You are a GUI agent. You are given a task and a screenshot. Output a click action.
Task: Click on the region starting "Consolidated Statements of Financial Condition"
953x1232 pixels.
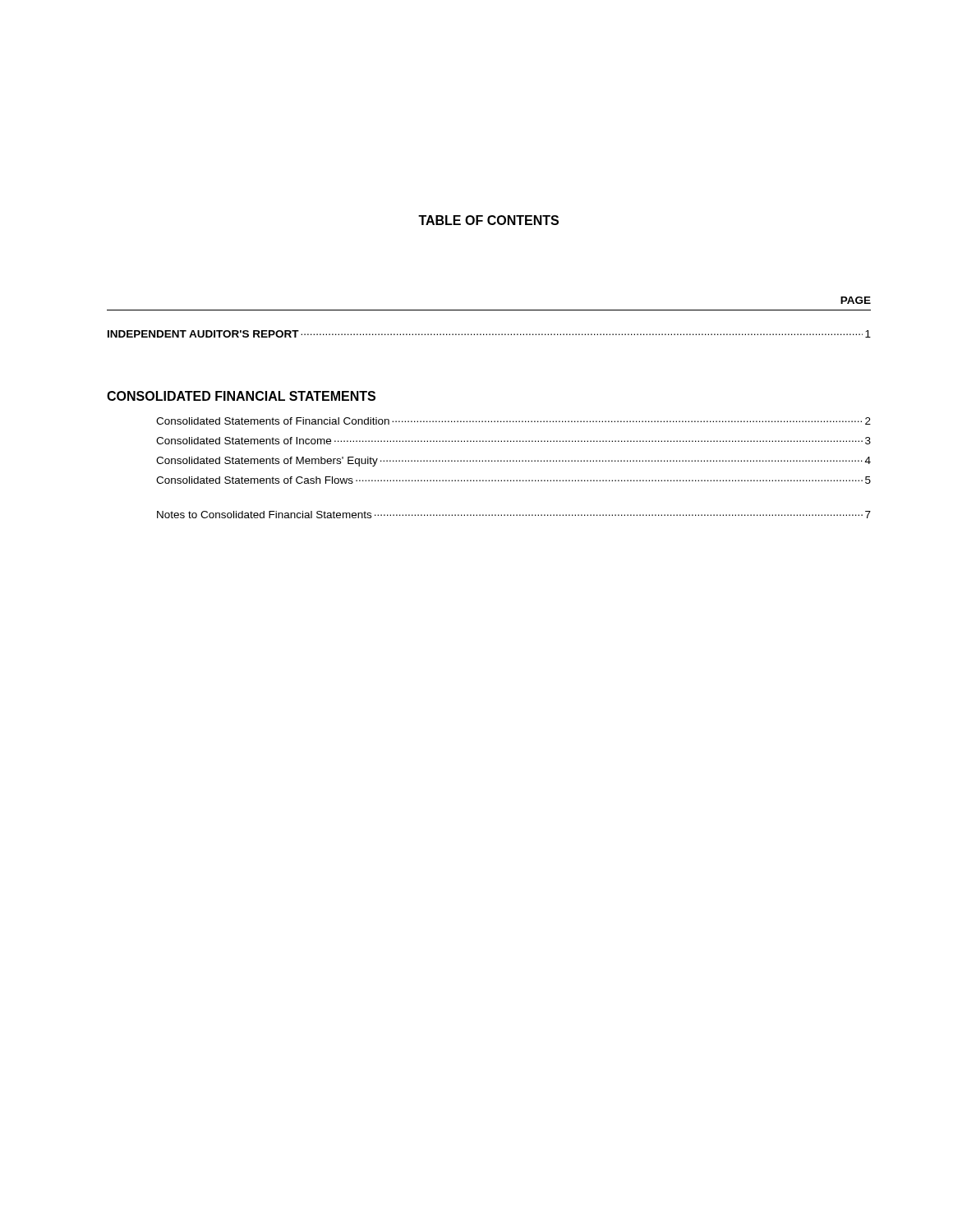[513, 422]
